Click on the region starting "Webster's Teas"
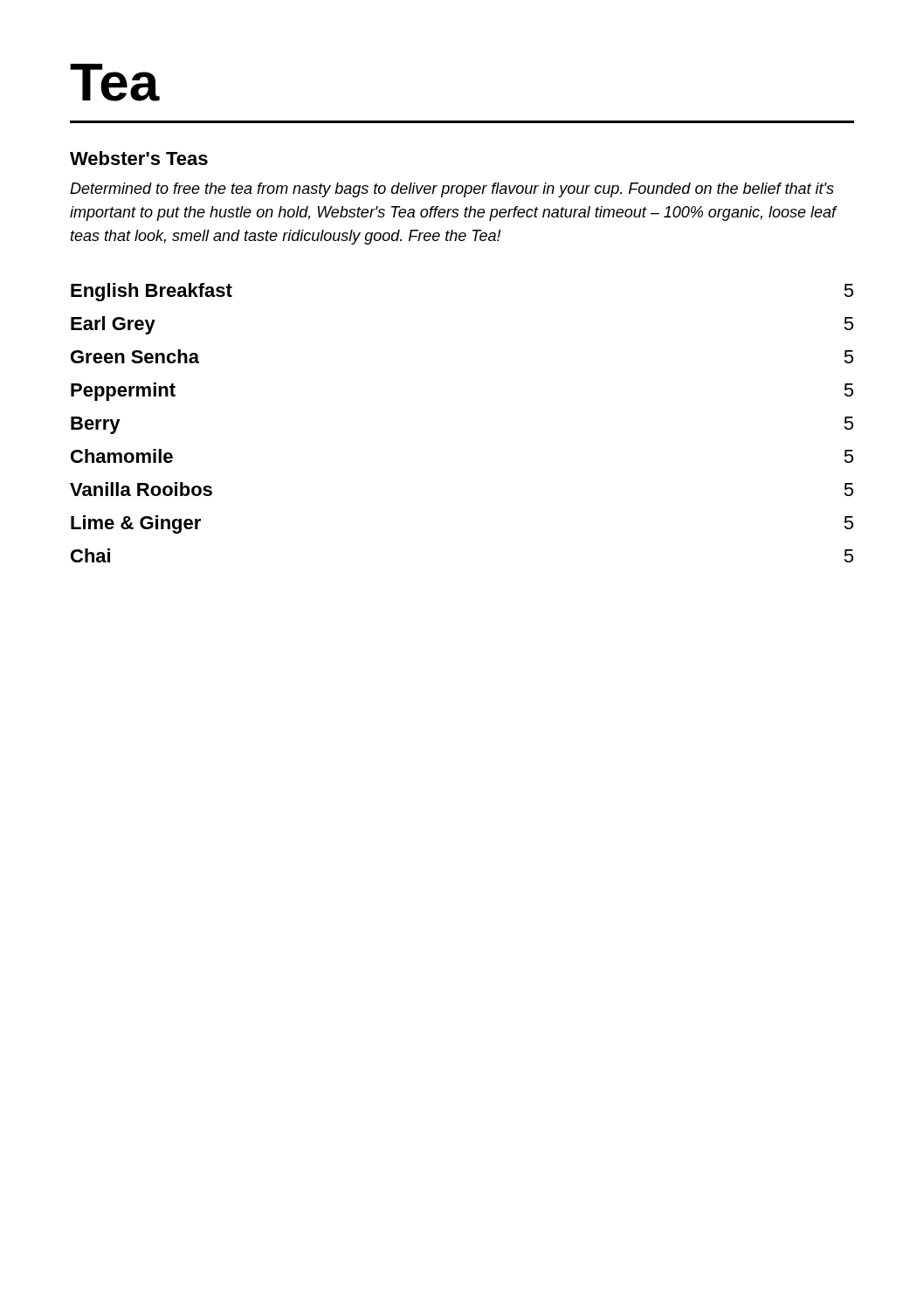Image resolution: width=924 pixels, height=1310 pixels. pos(139,159)
